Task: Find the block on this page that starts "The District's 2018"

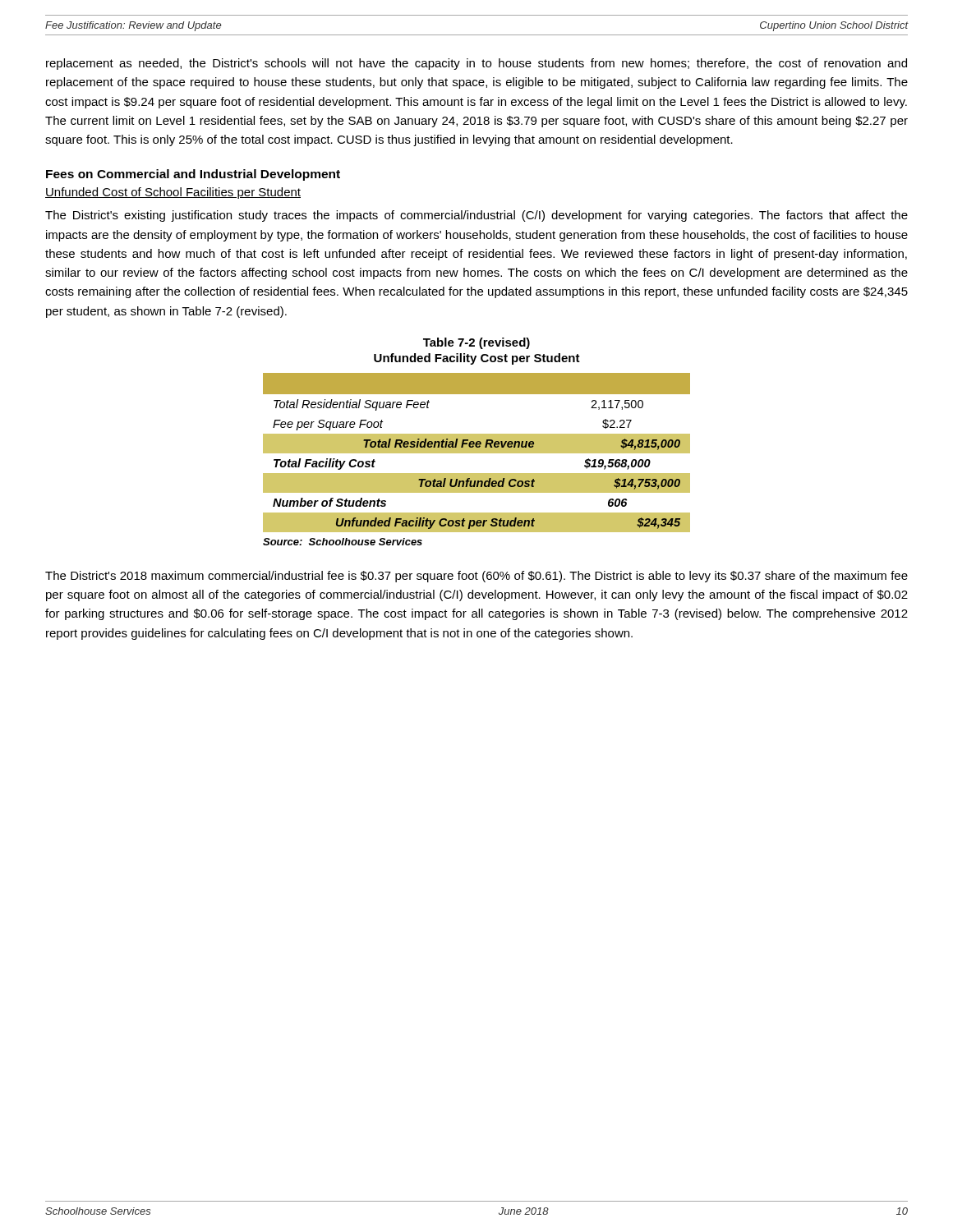Action: pos(476,604)
